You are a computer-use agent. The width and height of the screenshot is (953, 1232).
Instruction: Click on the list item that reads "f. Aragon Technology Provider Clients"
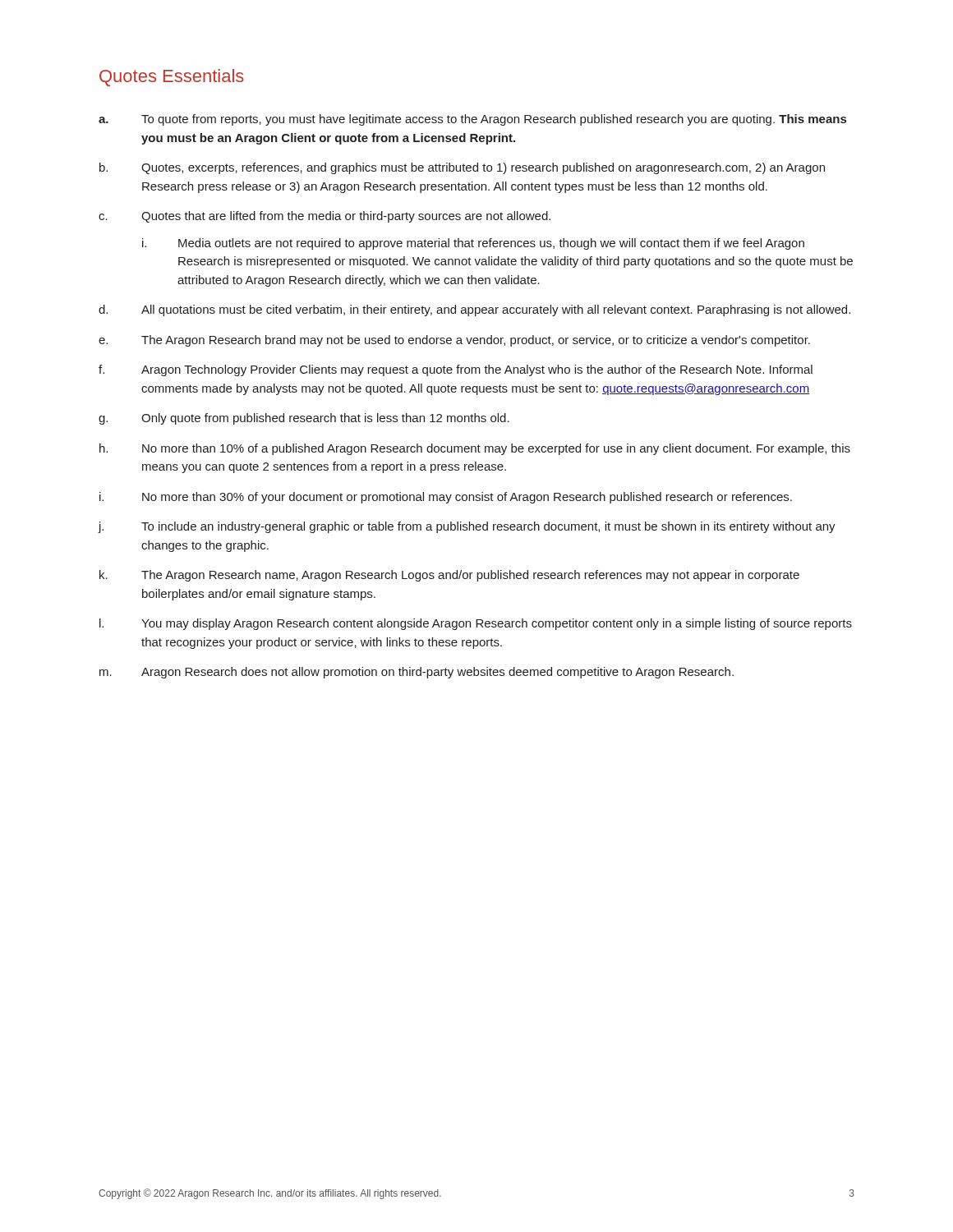pos(476,379)
